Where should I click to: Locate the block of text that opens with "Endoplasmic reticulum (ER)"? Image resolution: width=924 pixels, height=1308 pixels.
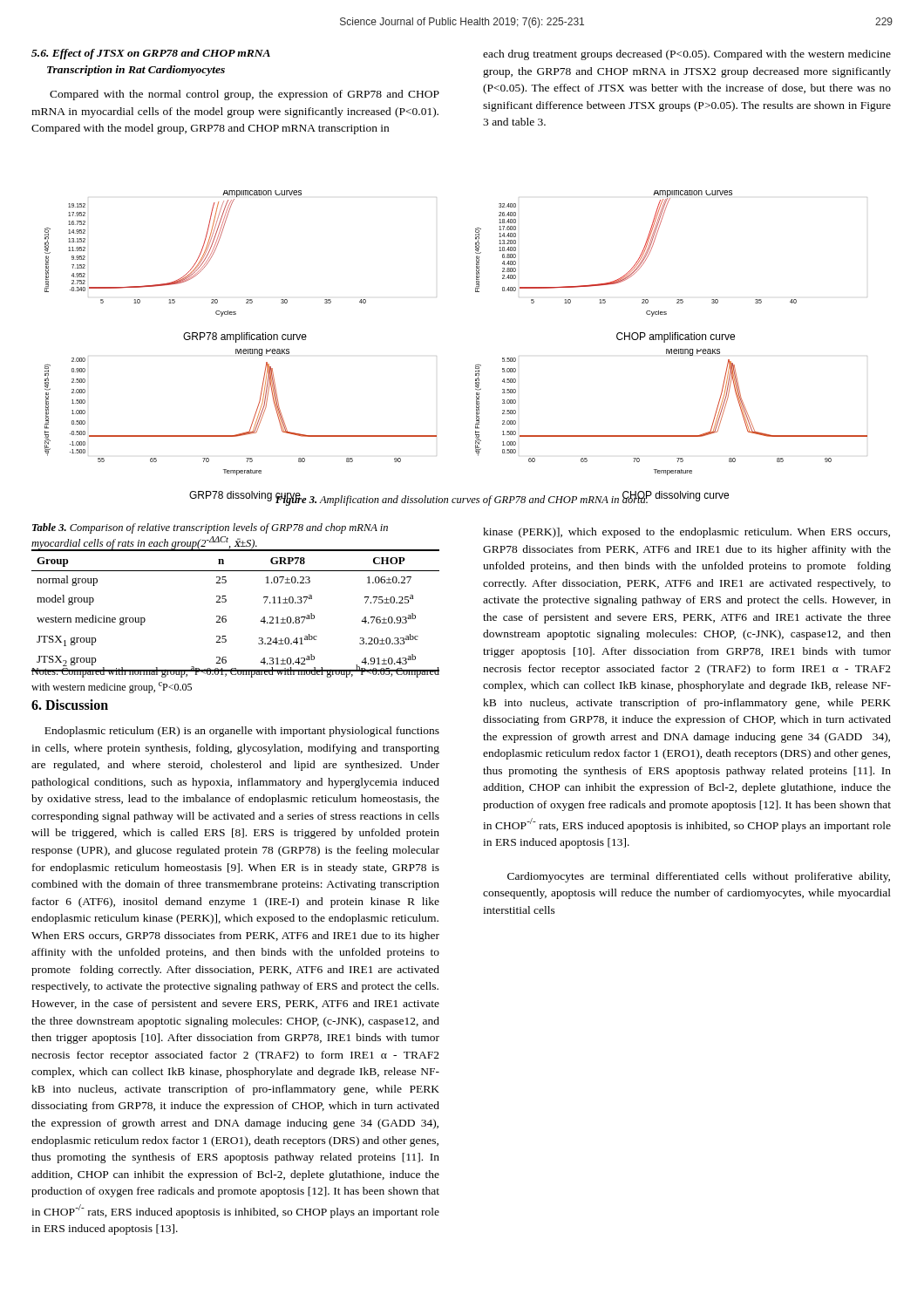tap(235, 979)
